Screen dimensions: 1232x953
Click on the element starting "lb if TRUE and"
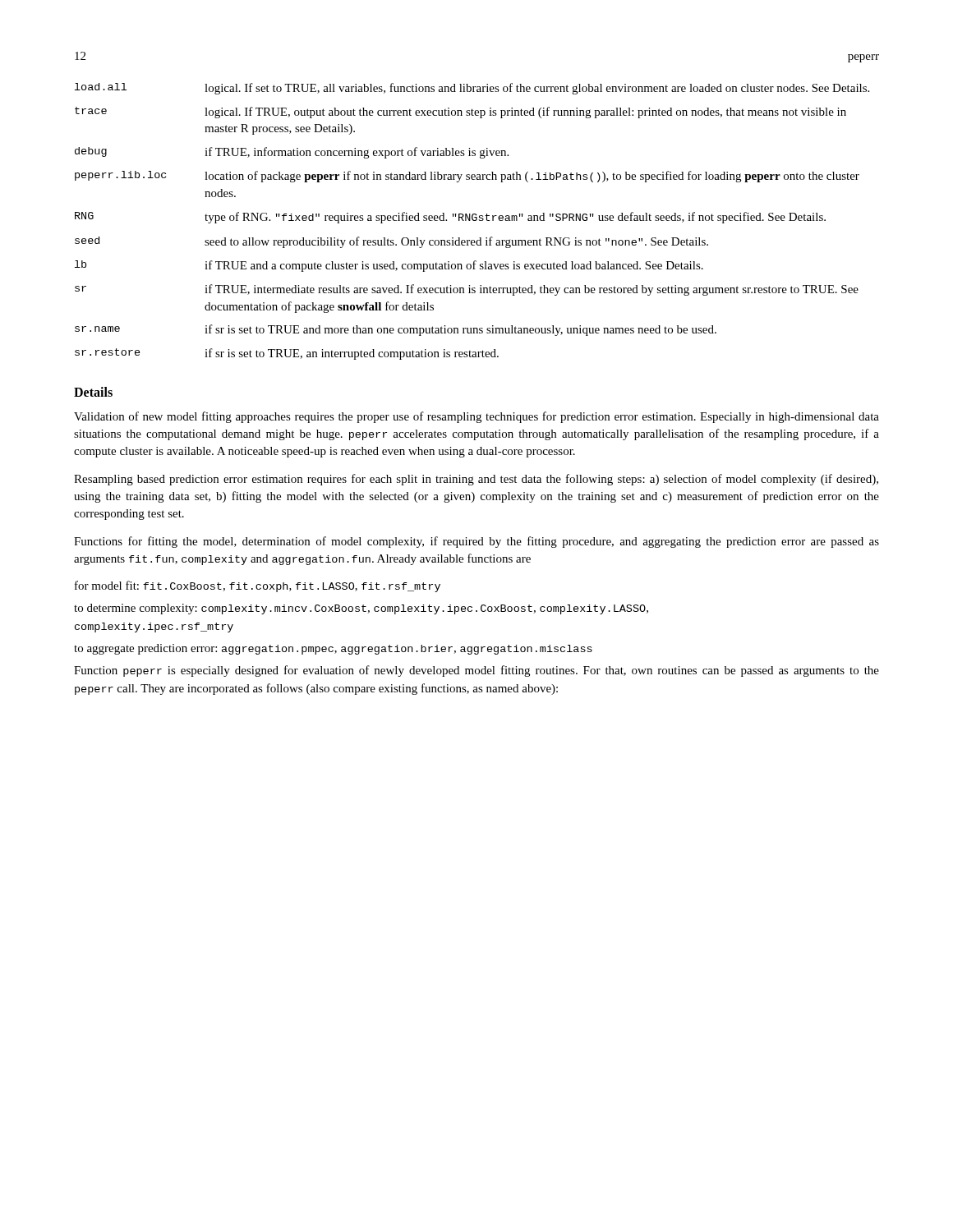(x=476, y=267)
